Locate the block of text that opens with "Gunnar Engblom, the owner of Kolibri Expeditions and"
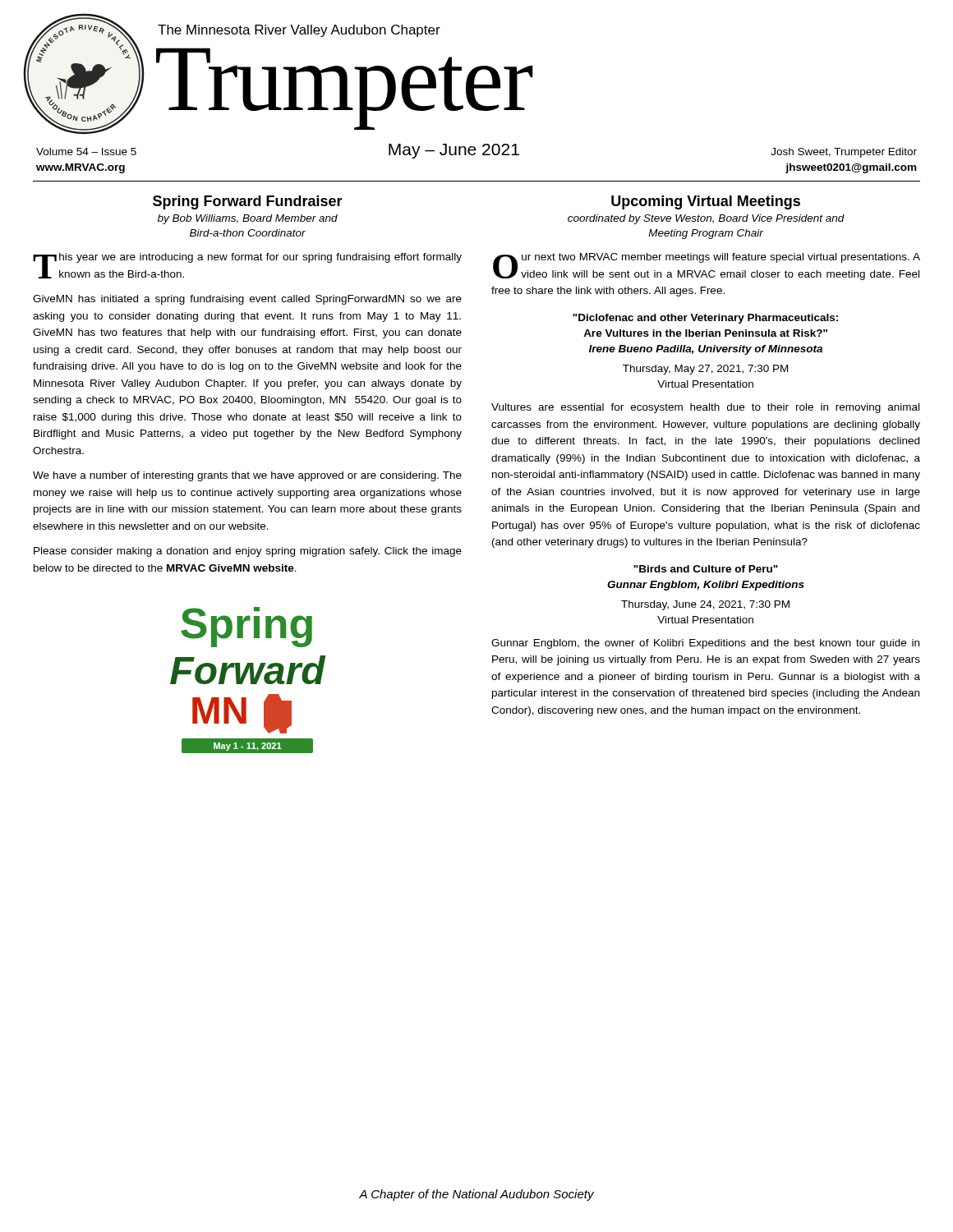 coord(706,676)
